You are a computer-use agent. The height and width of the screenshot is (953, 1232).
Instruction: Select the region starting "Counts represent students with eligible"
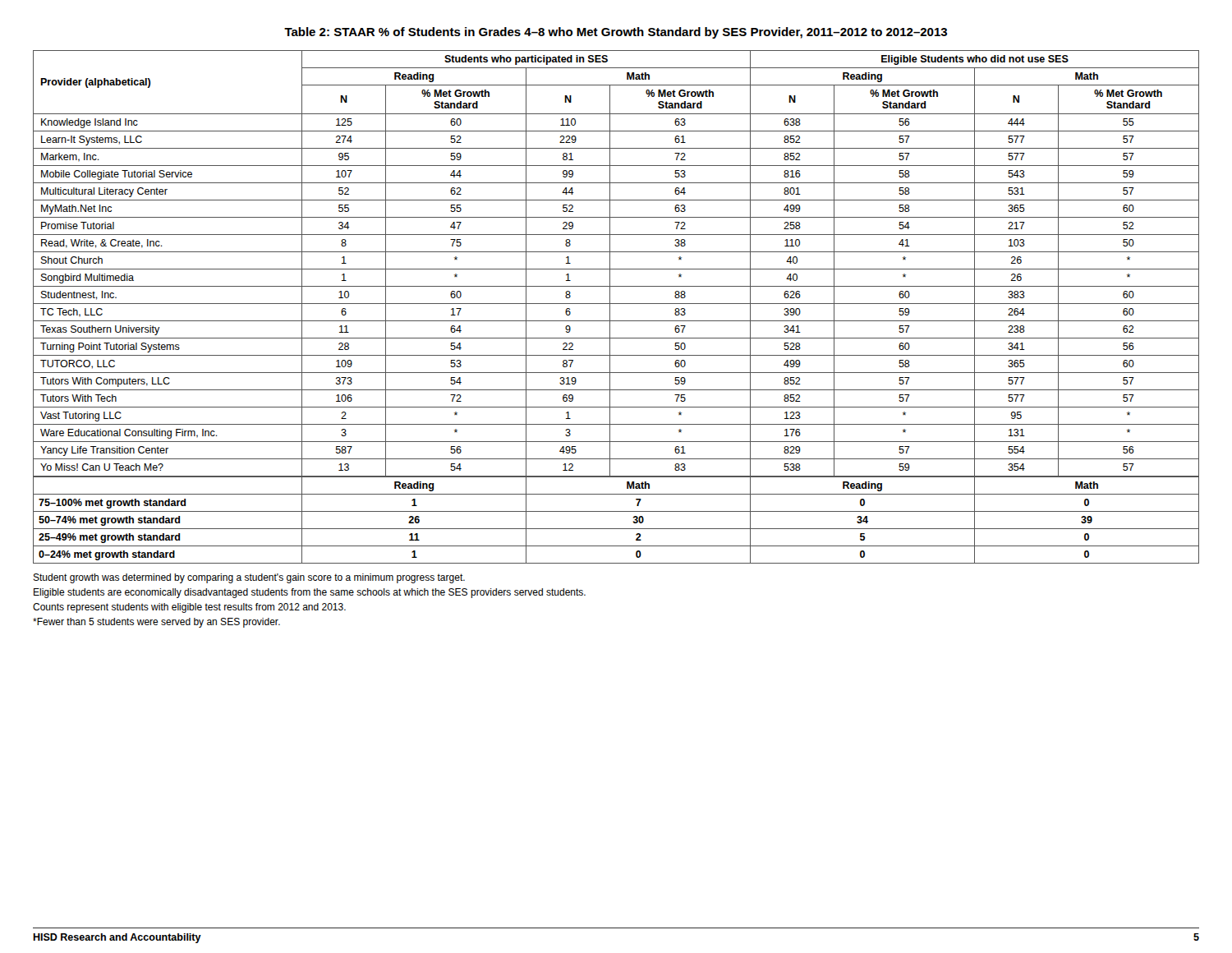[190, 607]
